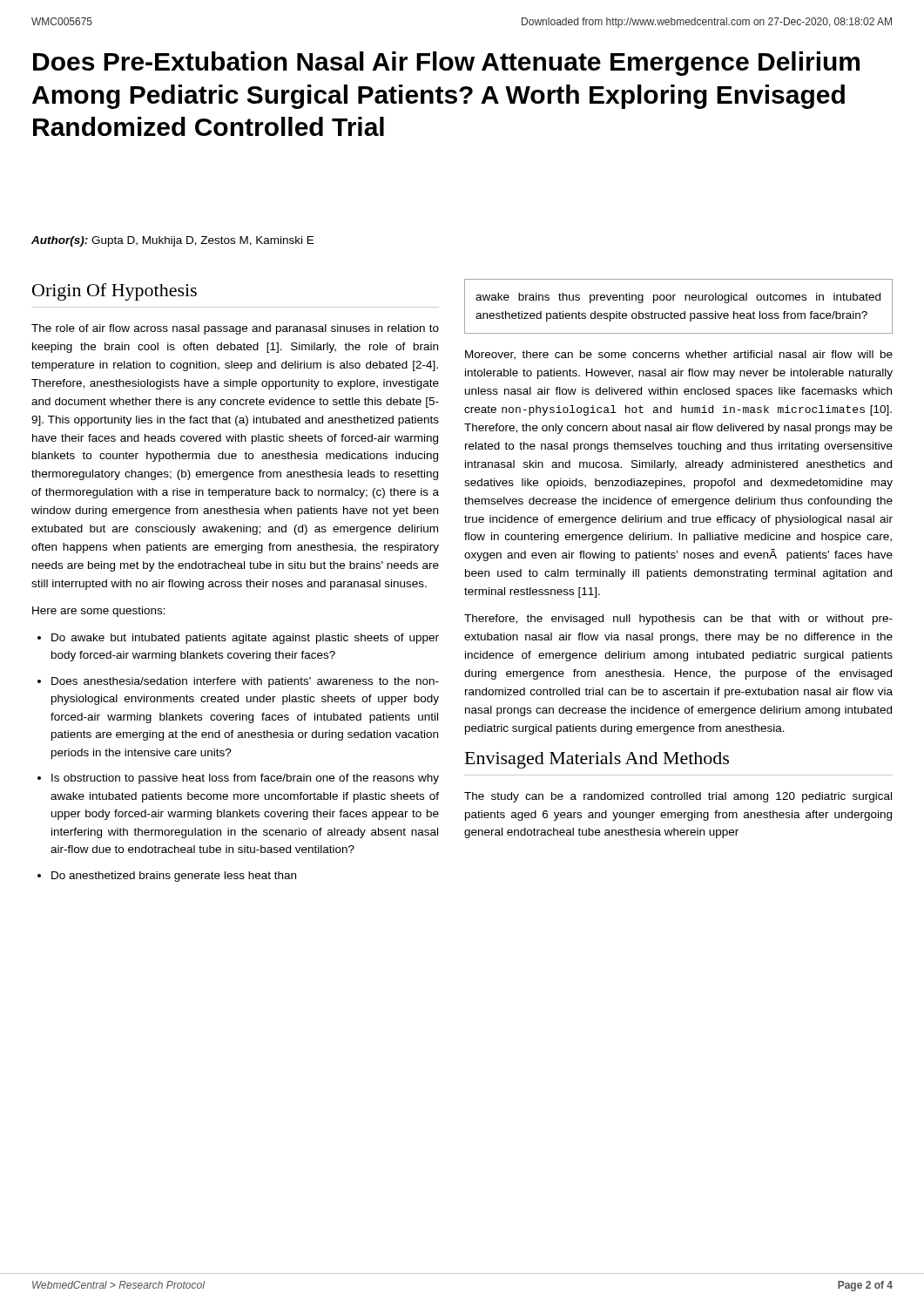This screenshot has height=1307, width=924.
Task: Locate the block starting "Does anesthesia/sedation interfere with patients' awareness to"
Action: (245, 717)
